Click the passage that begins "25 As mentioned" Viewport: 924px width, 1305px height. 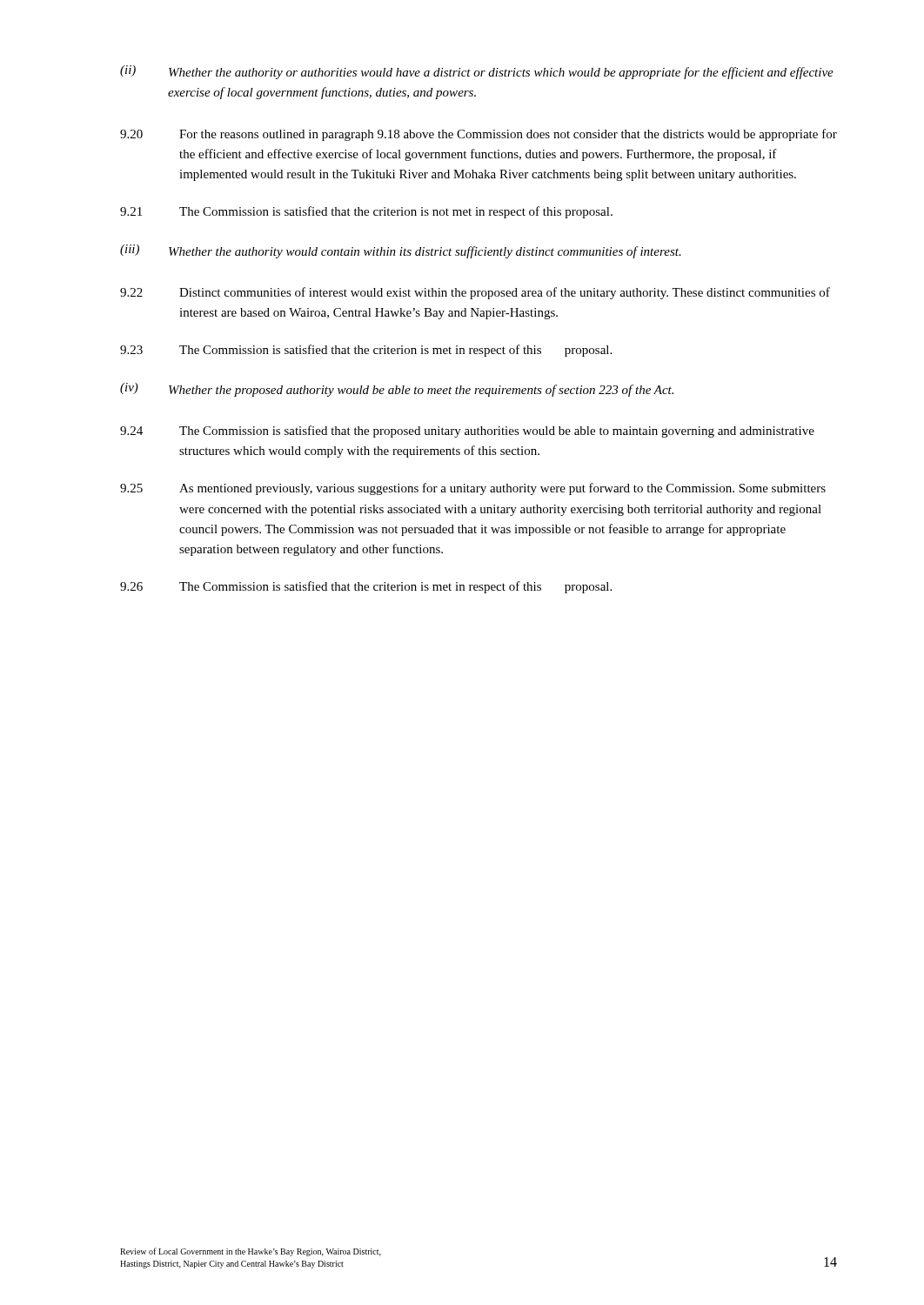(478, 519)
